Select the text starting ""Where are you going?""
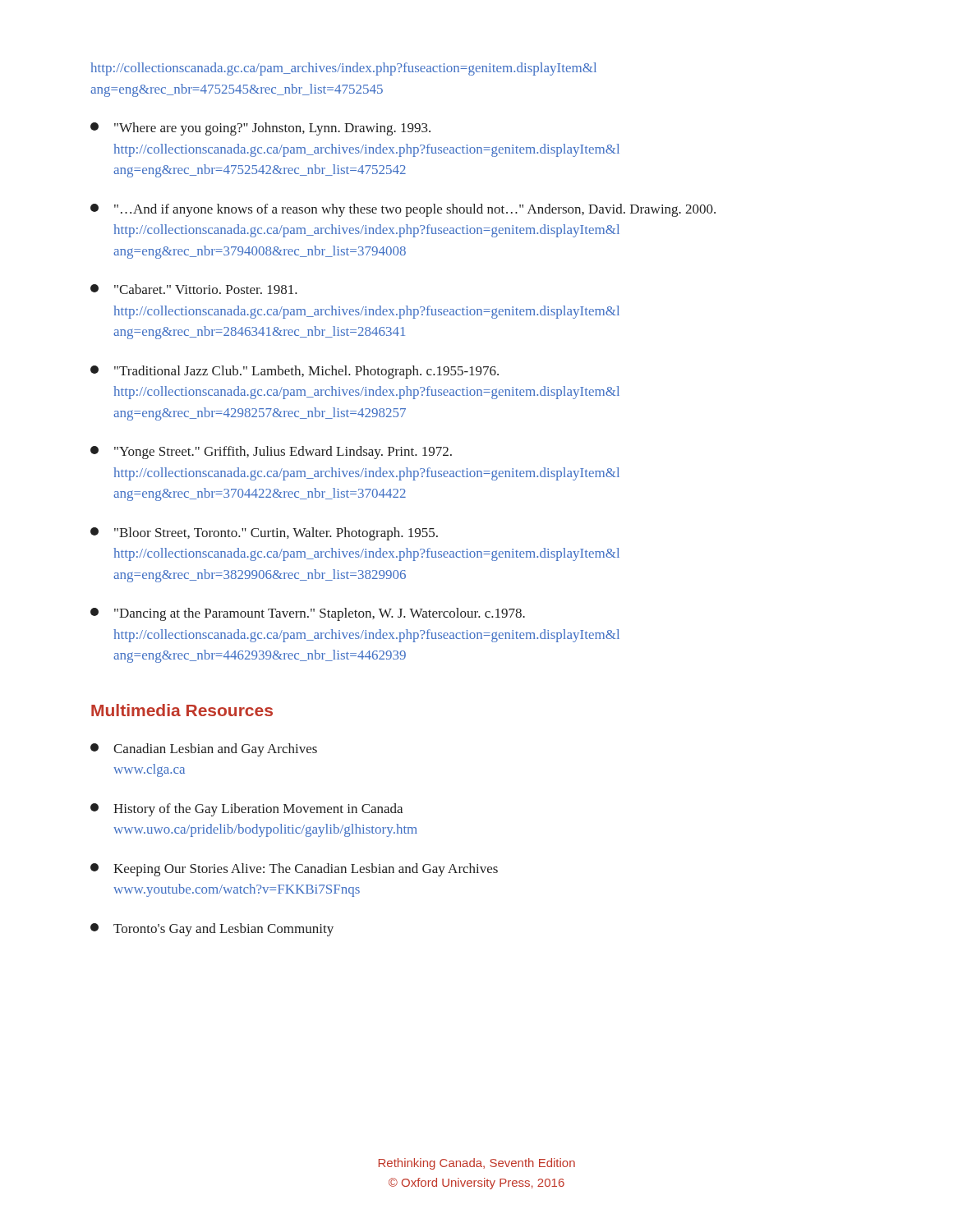Viewport: 953px width, 1232px height. tap(472, 149)
